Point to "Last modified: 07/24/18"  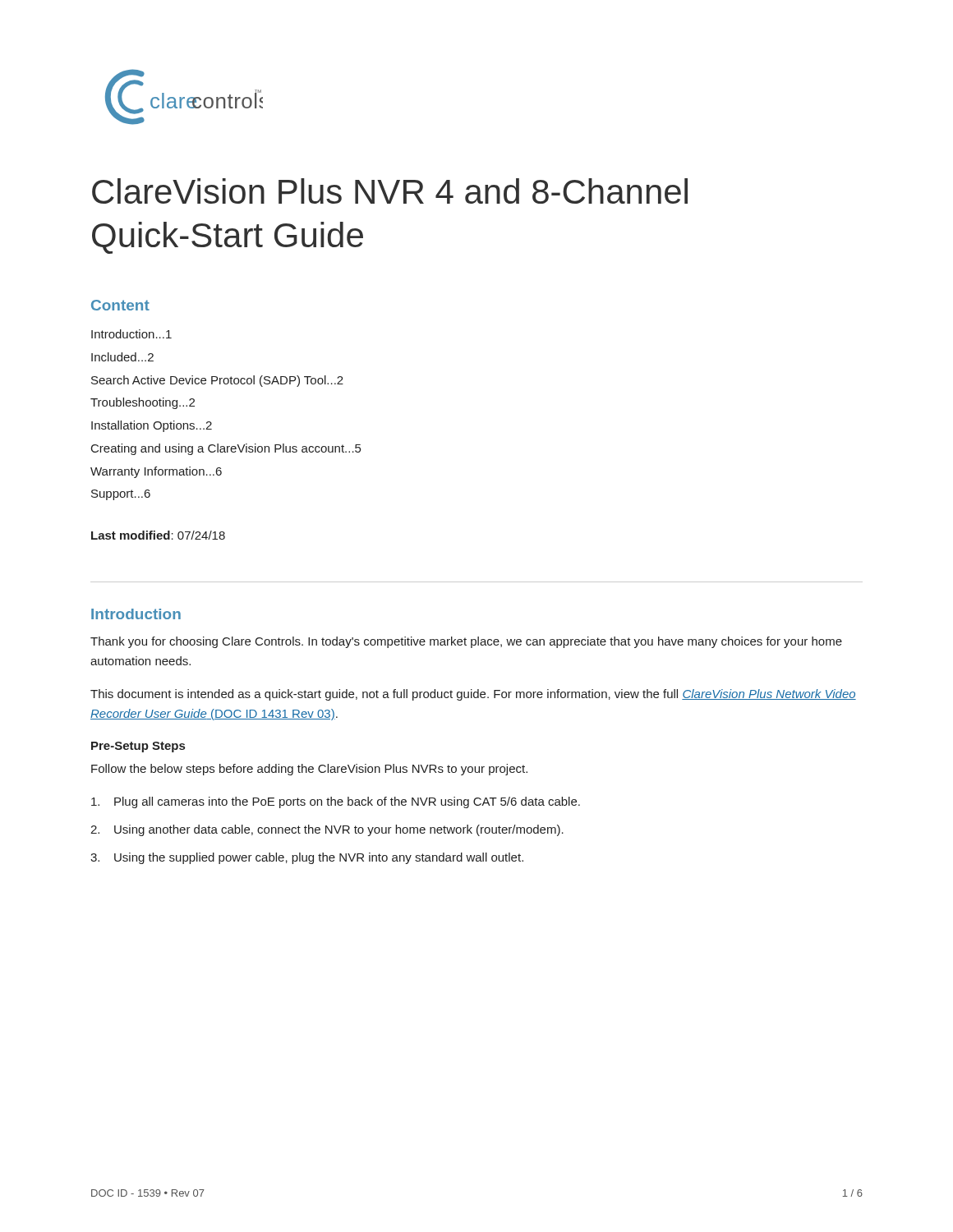click(x=158, y=535)
